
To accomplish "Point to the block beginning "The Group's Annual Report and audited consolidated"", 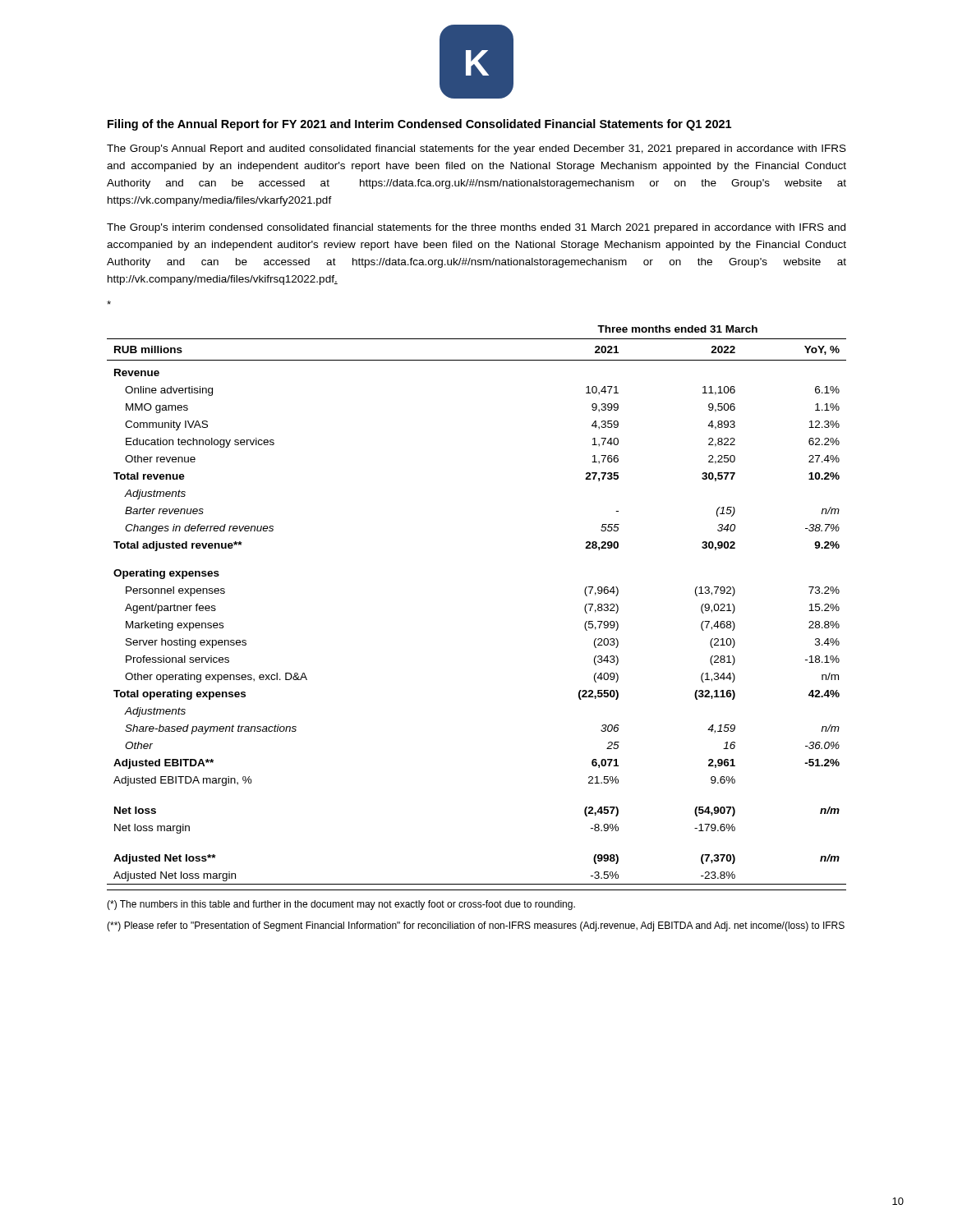I will click(x=476, y=174).
